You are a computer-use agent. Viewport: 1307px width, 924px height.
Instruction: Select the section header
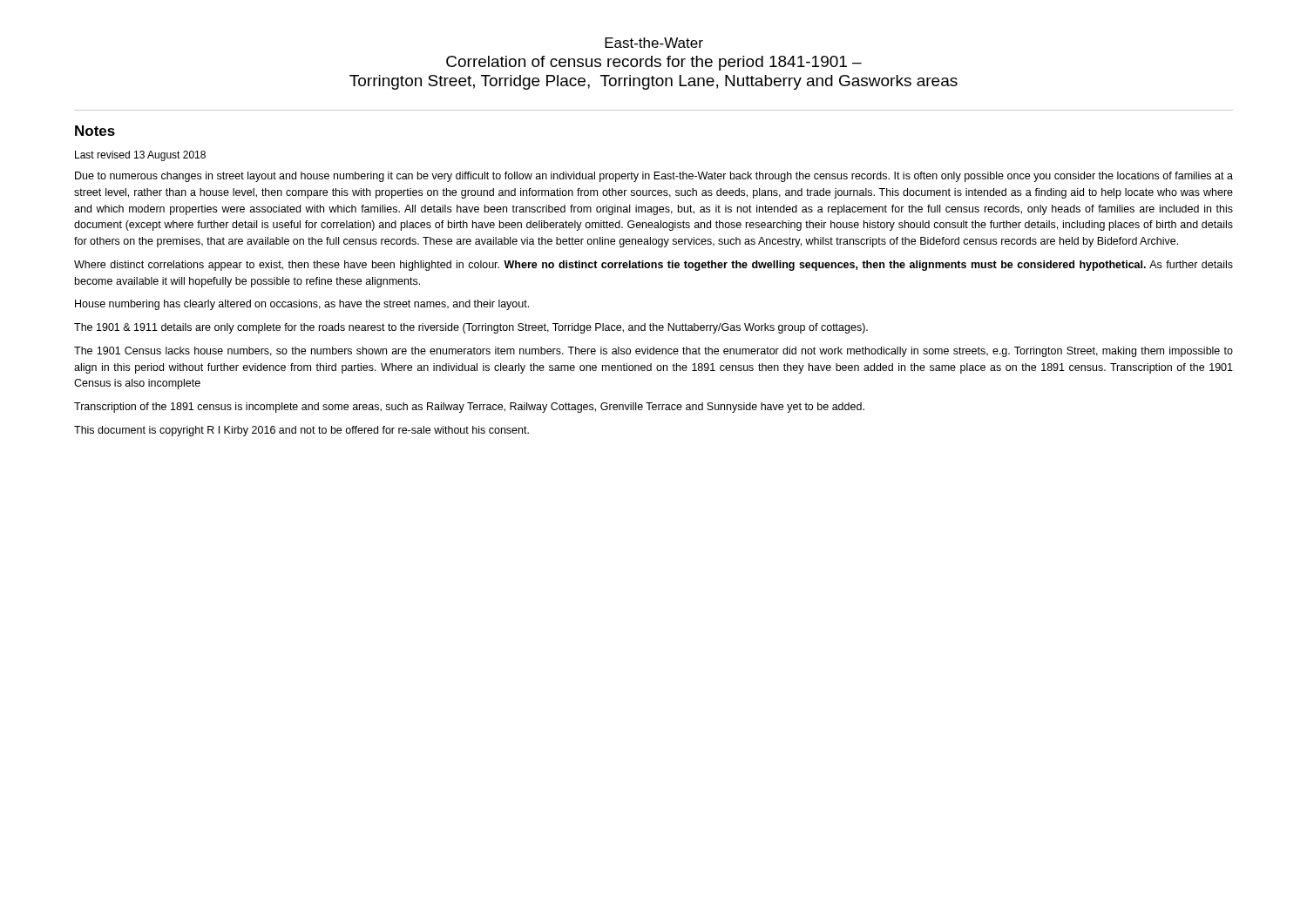coord(95,131)
